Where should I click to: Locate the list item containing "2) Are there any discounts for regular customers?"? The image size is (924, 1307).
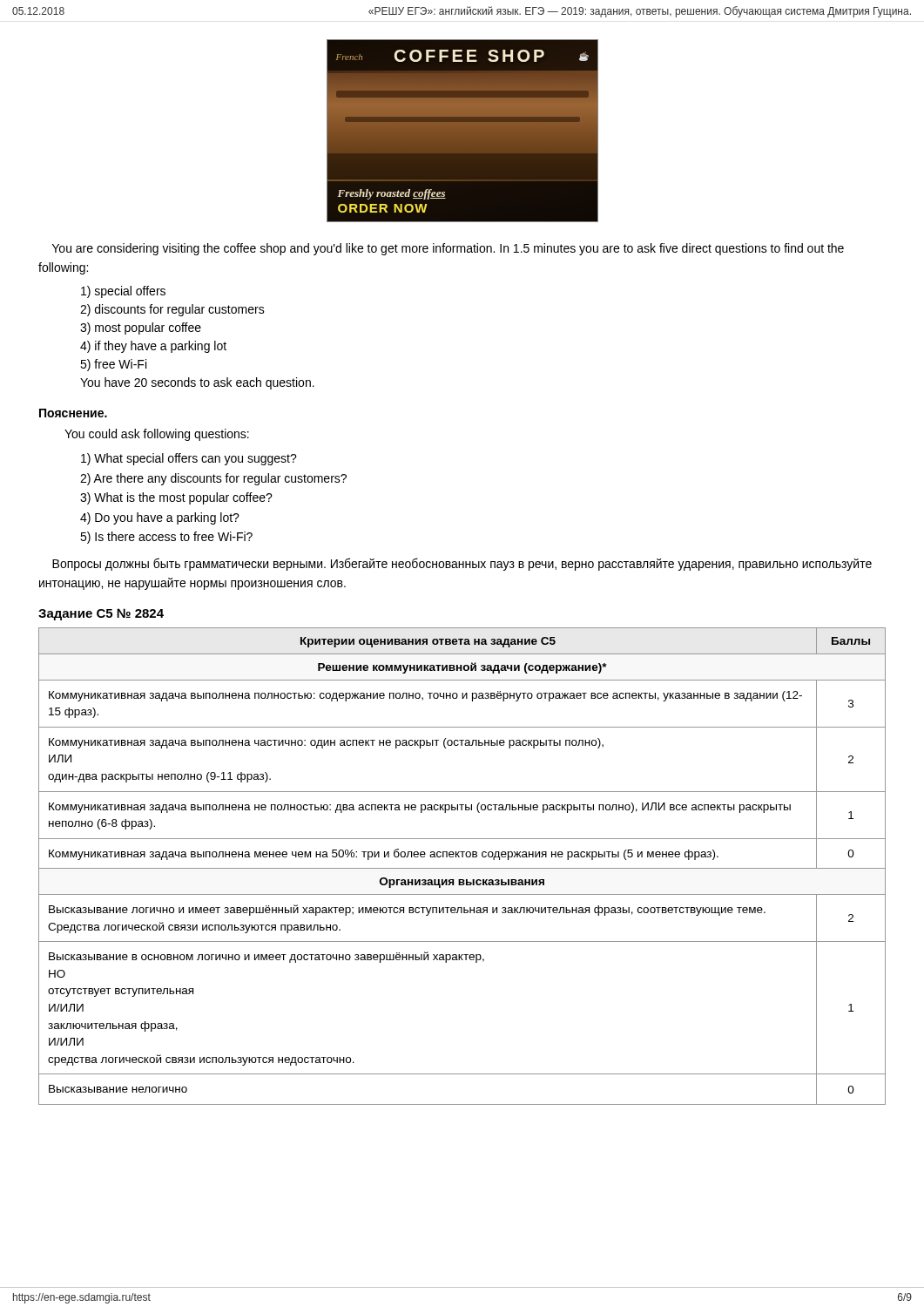214,478
